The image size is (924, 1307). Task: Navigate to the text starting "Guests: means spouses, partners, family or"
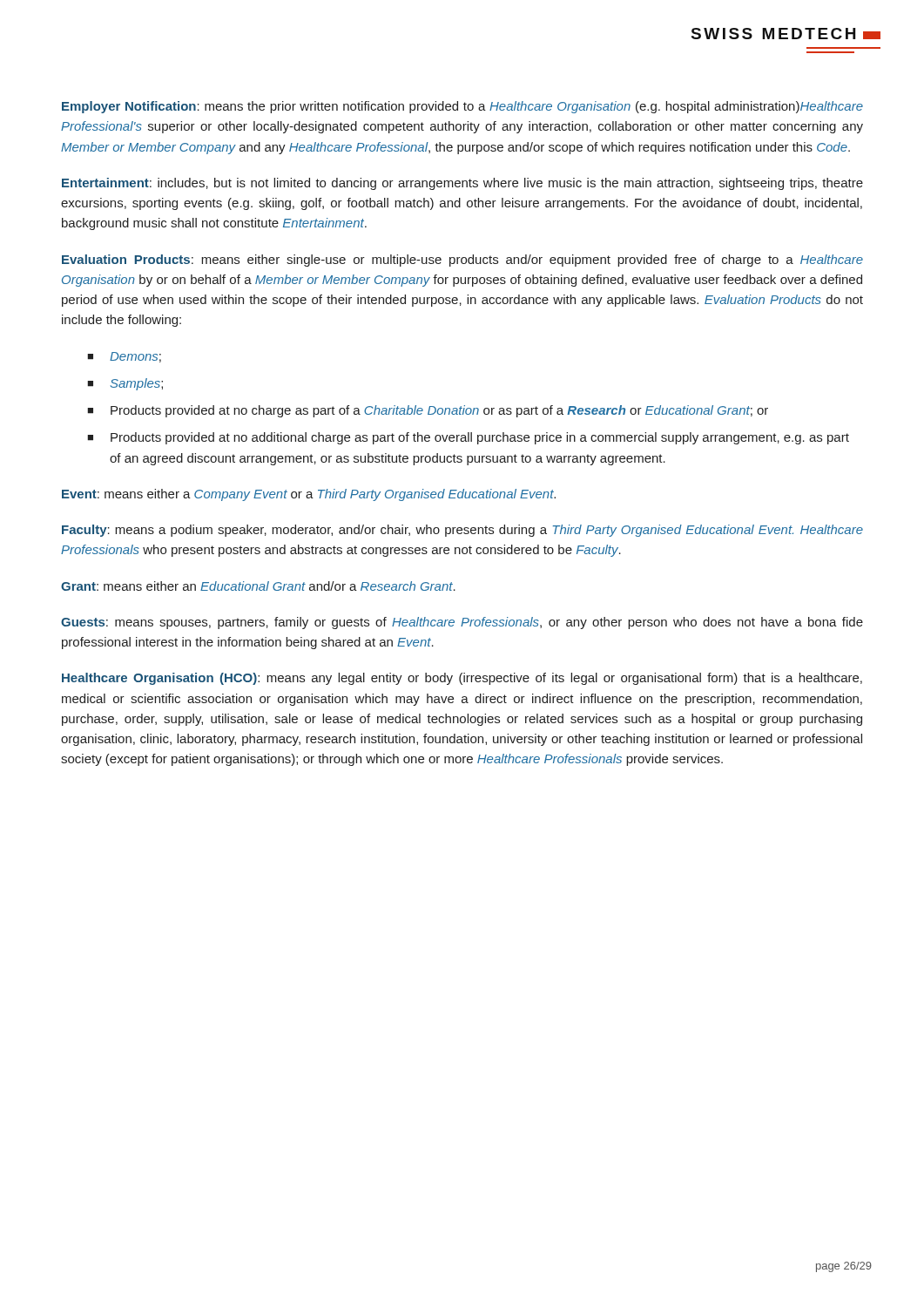[x=462, y=632]
